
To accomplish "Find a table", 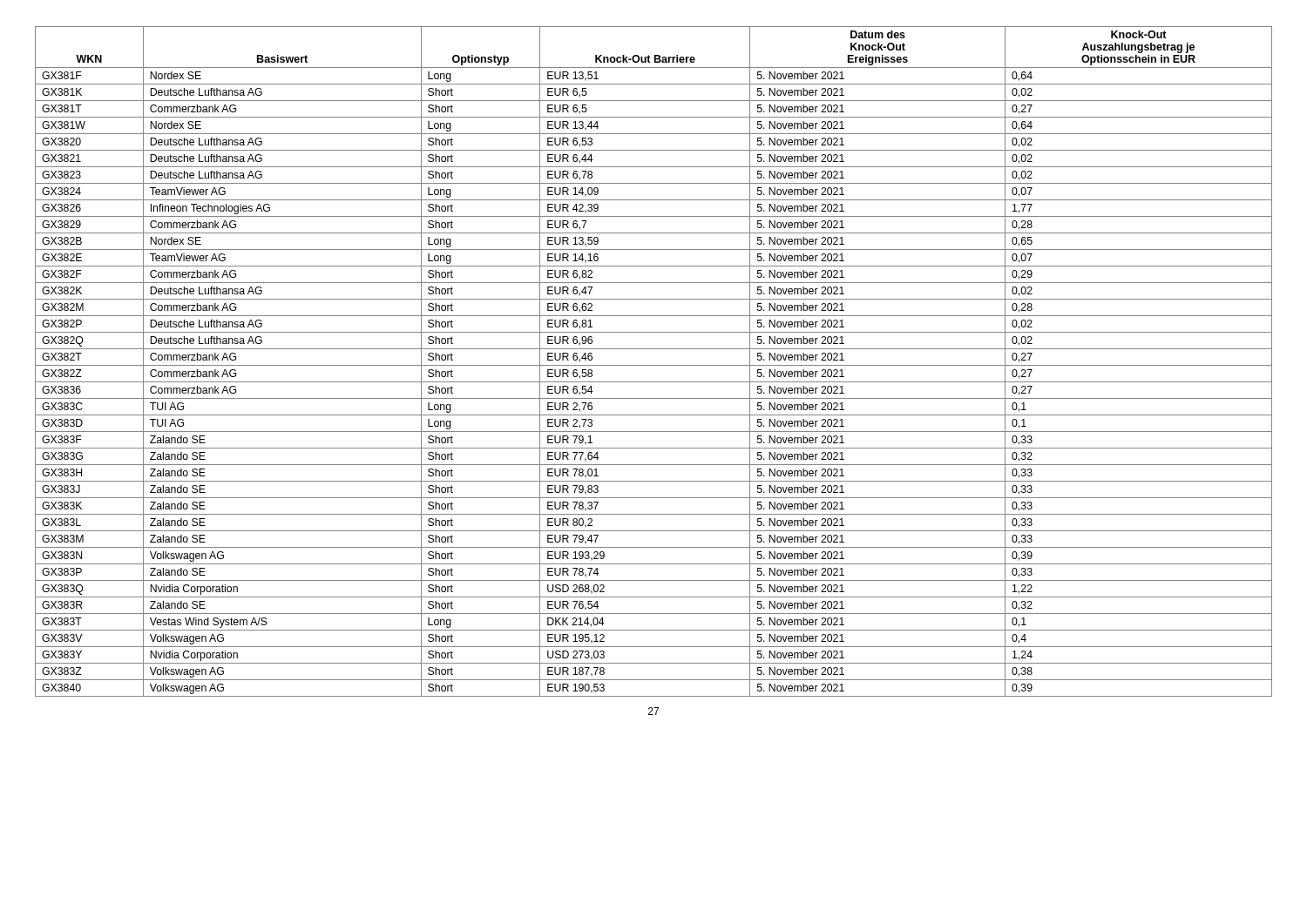I will click(x=654, y=361).
